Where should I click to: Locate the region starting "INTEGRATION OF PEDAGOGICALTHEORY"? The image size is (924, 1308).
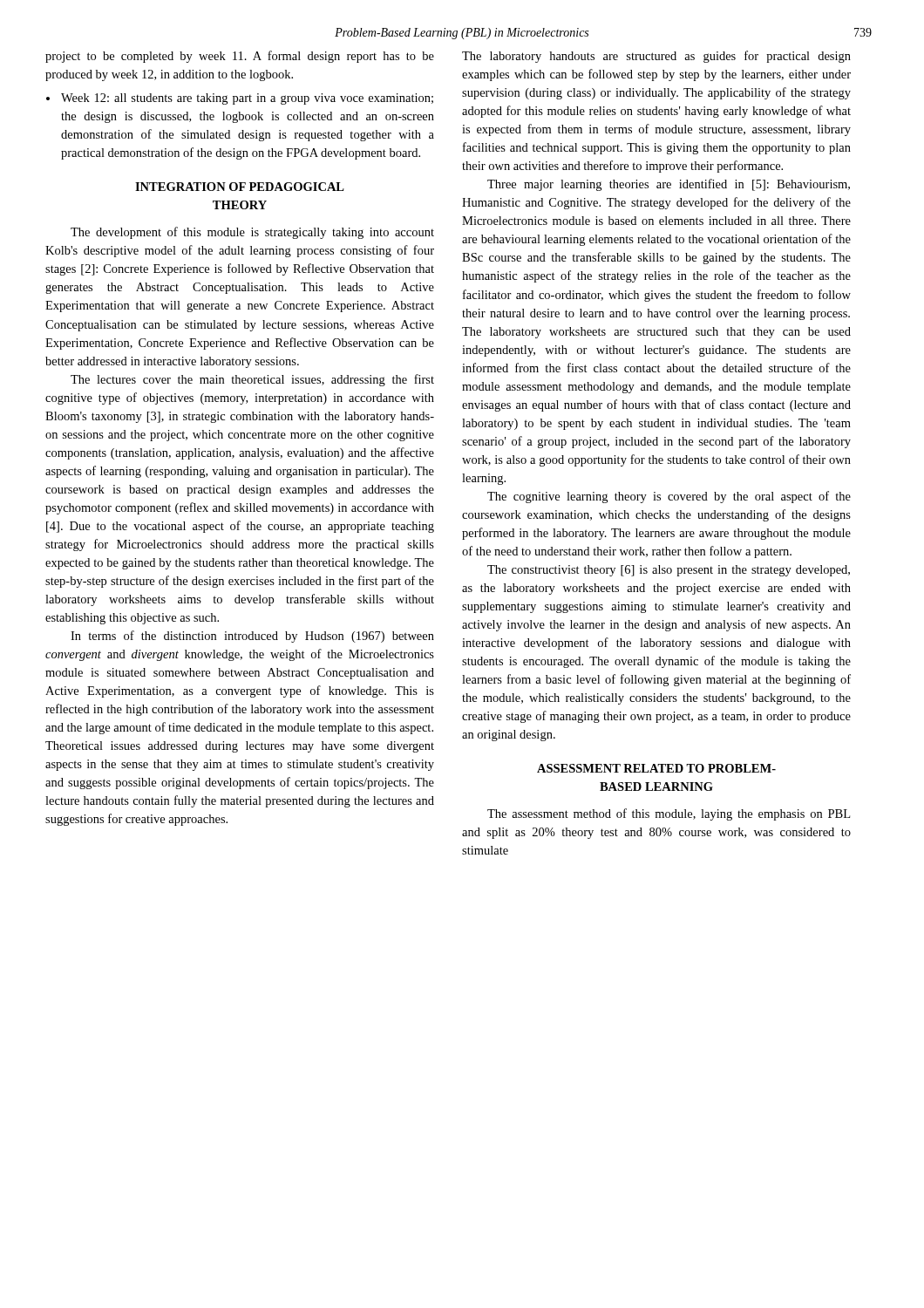(x=240, y=196)
